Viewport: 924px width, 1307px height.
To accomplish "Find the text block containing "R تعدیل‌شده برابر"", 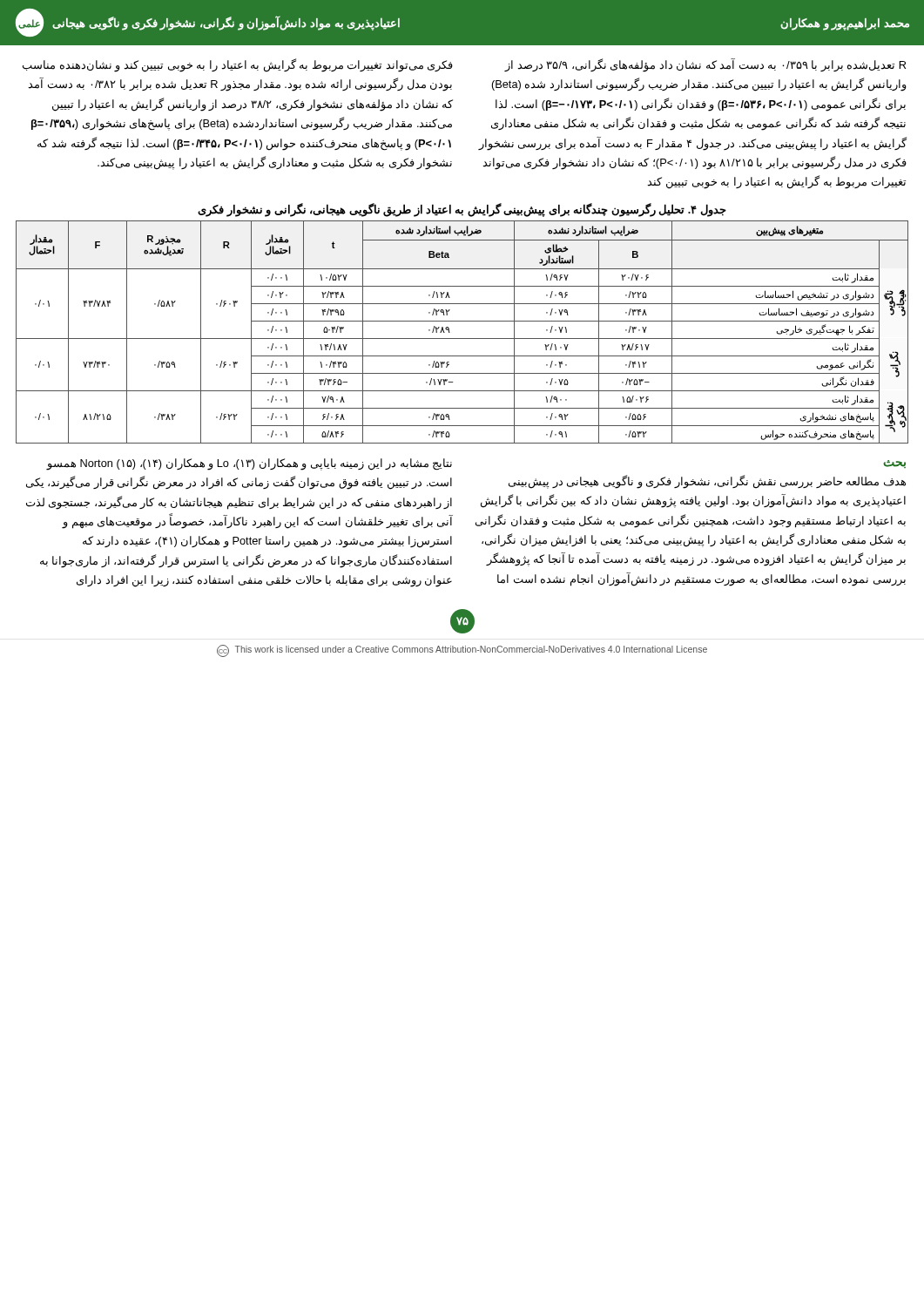I will point(693,123).
